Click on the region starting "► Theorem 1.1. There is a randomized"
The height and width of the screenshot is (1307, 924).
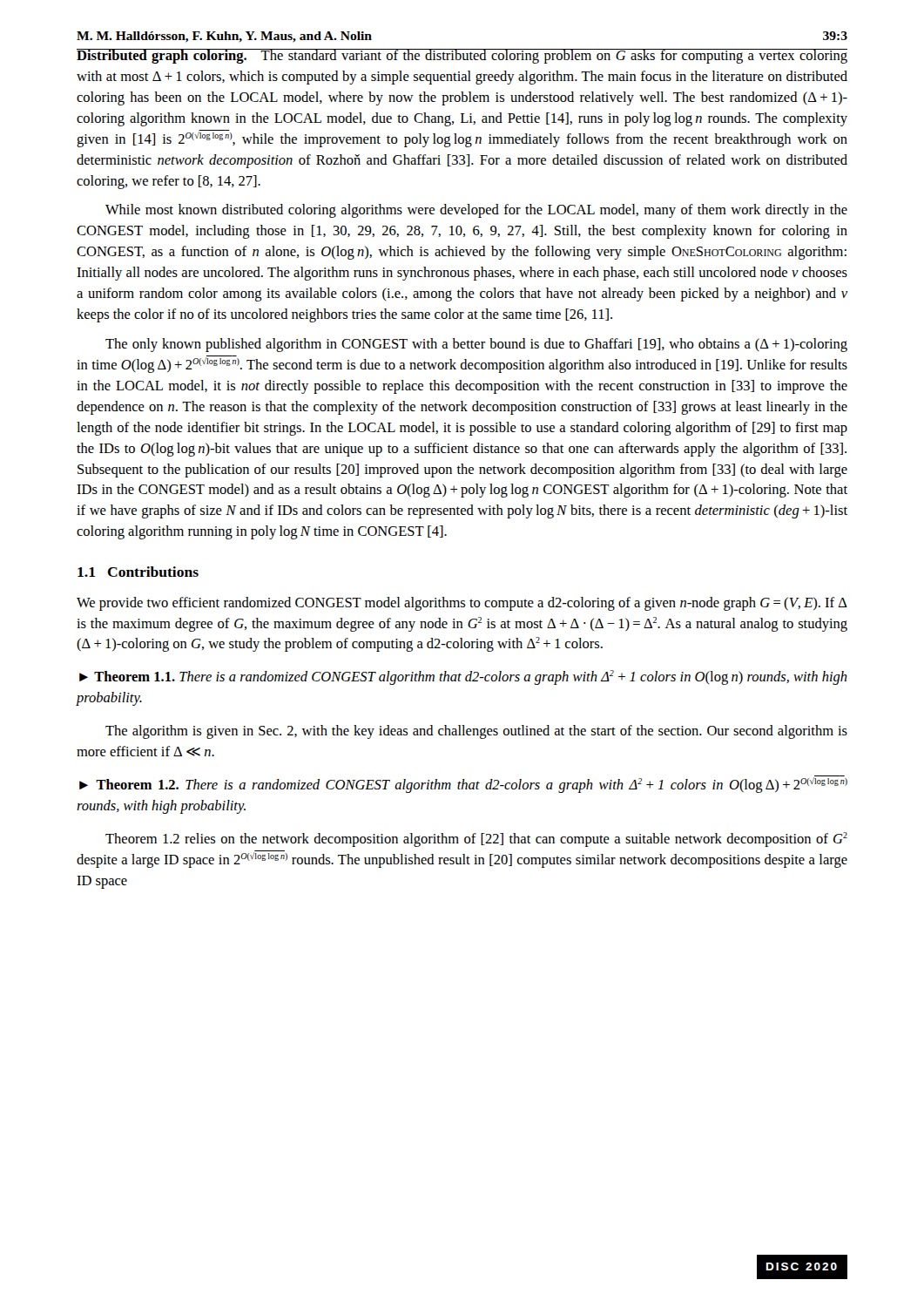pyautogui.click(x=462, y=688)
